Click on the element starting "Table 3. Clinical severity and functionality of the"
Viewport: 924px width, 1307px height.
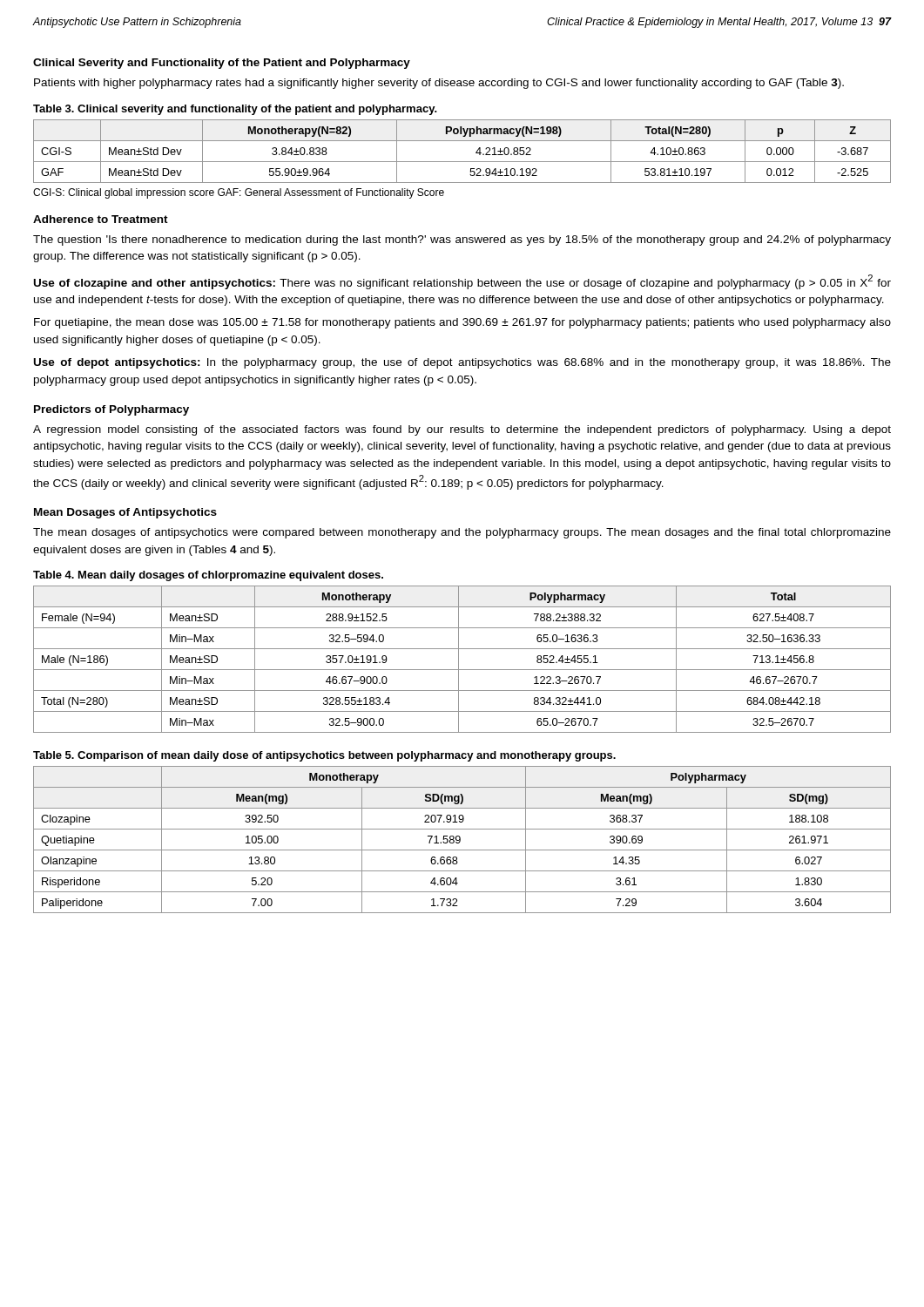coord(235,108)
